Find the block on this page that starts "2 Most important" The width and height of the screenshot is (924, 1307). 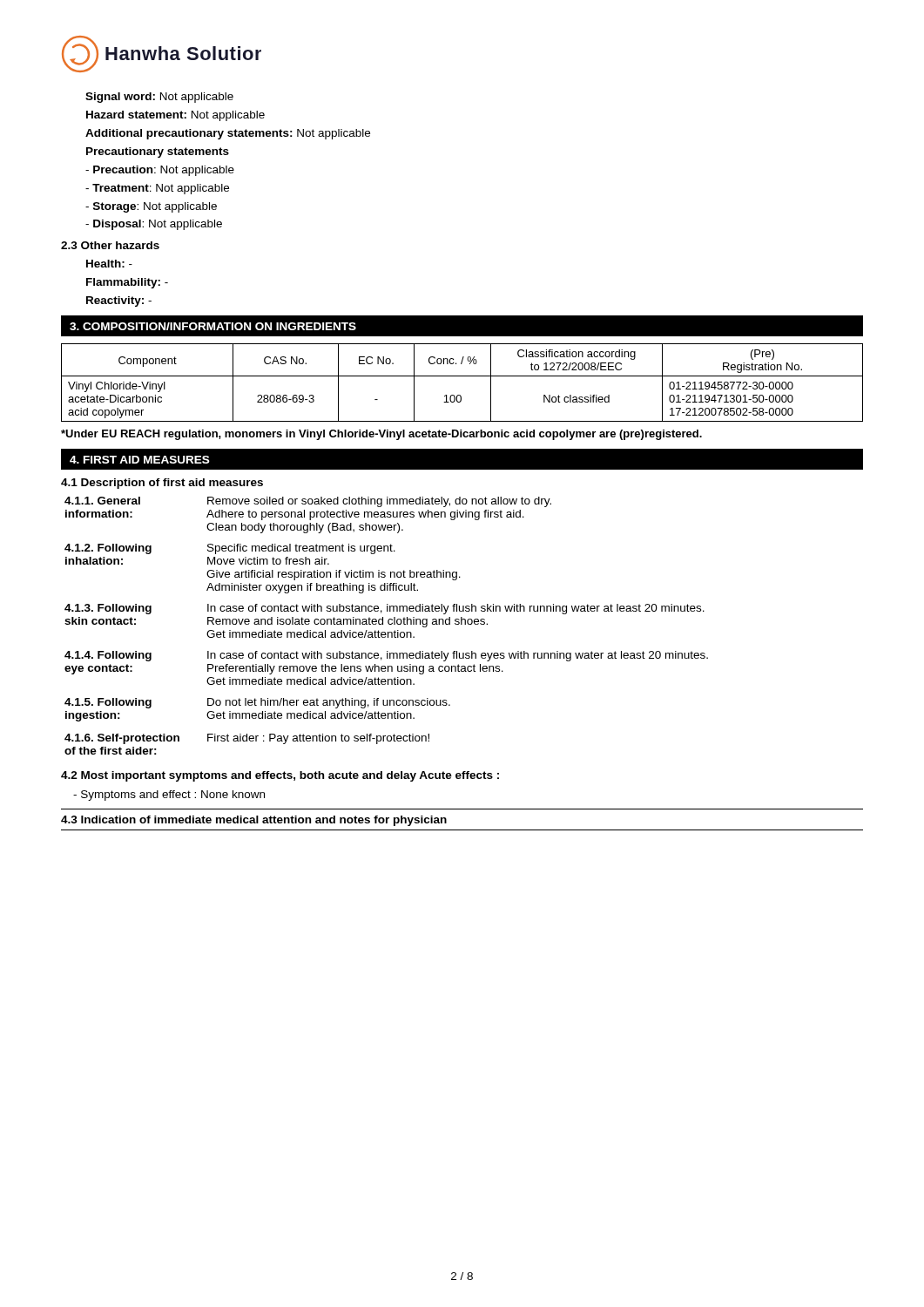[x=281, y=784]
